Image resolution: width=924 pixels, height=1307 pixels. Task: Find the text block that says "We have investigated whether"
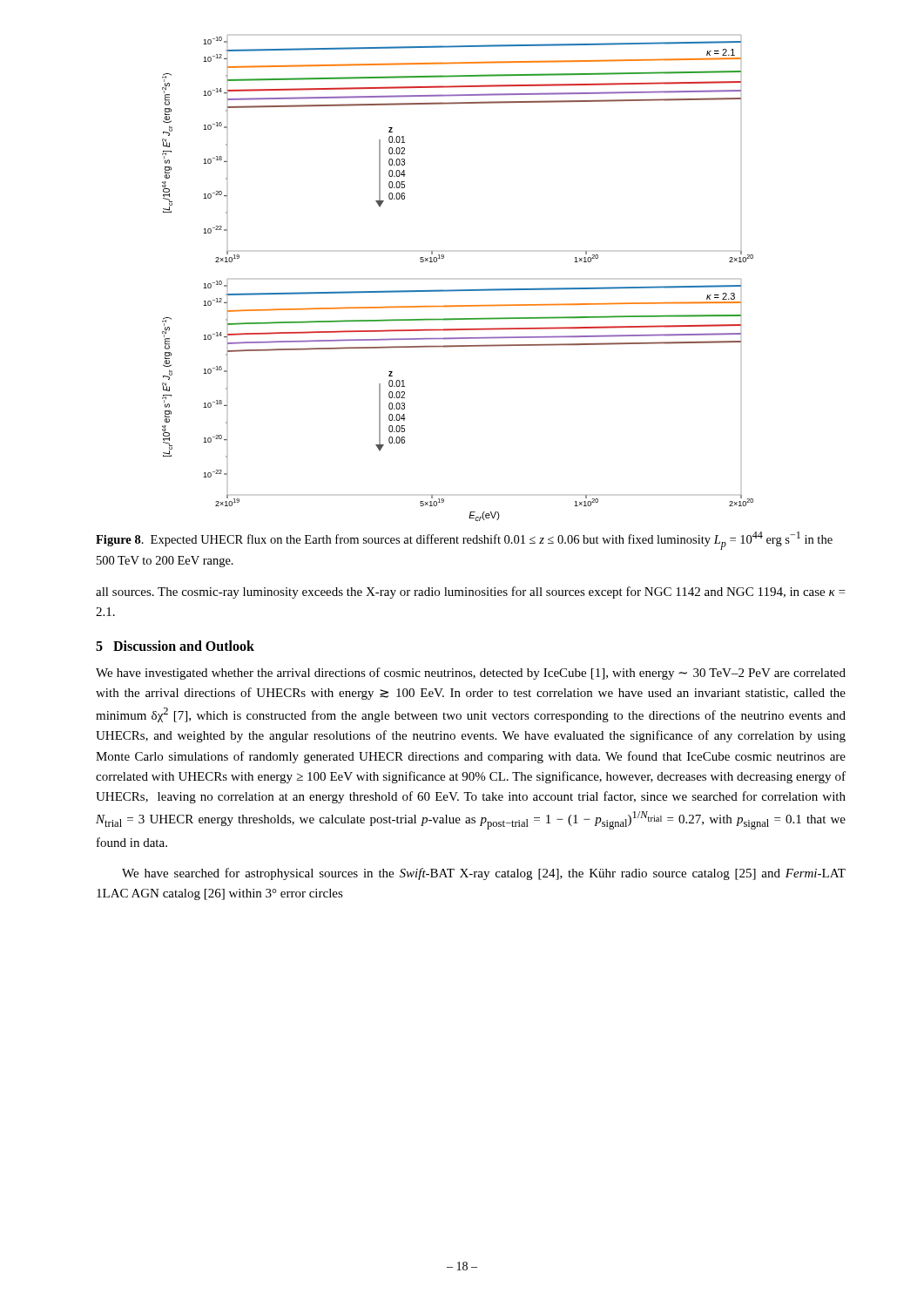[x=471, y=757]
